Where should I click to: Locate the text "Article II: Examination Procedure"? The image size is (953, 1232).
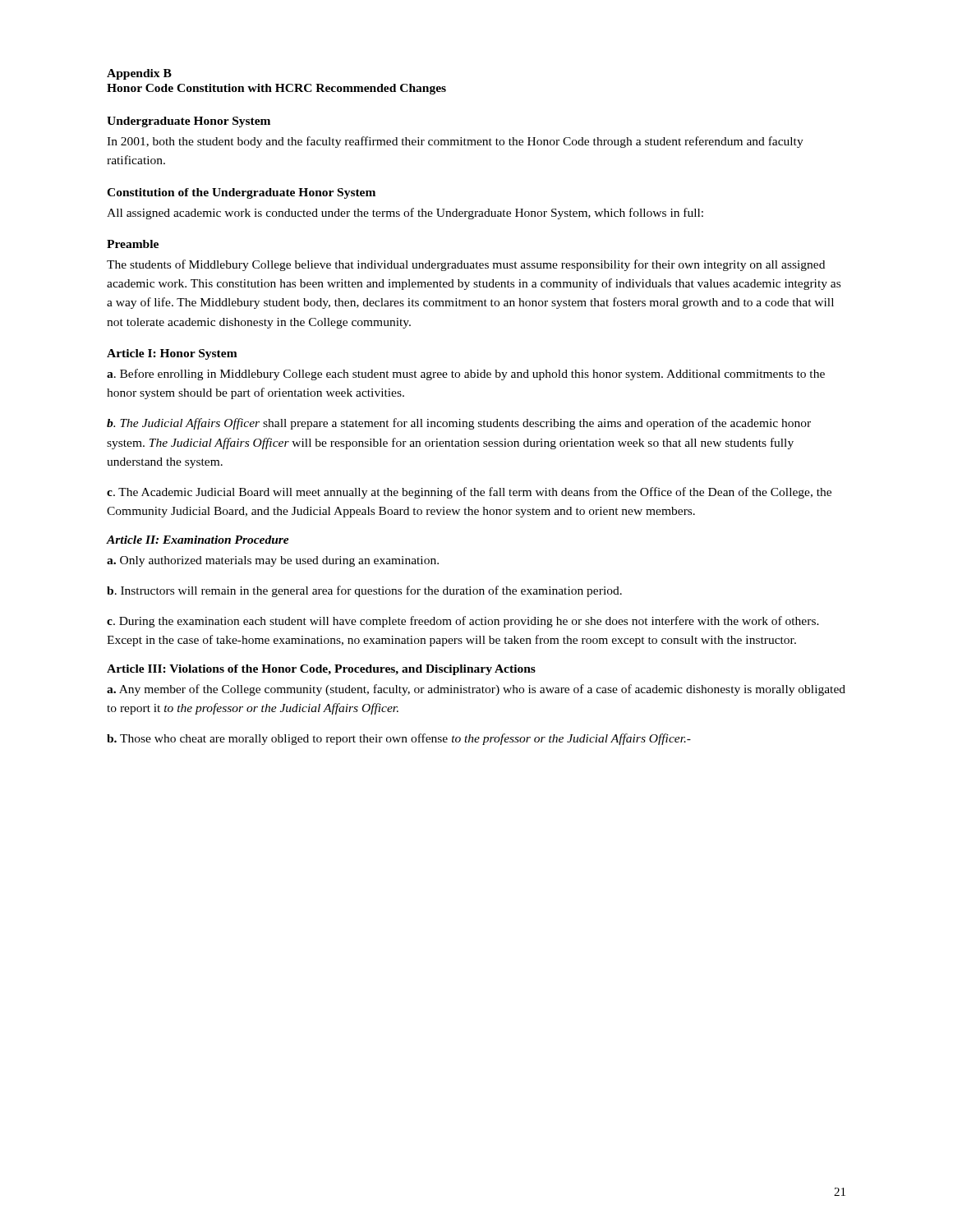[x=198, y=539]
